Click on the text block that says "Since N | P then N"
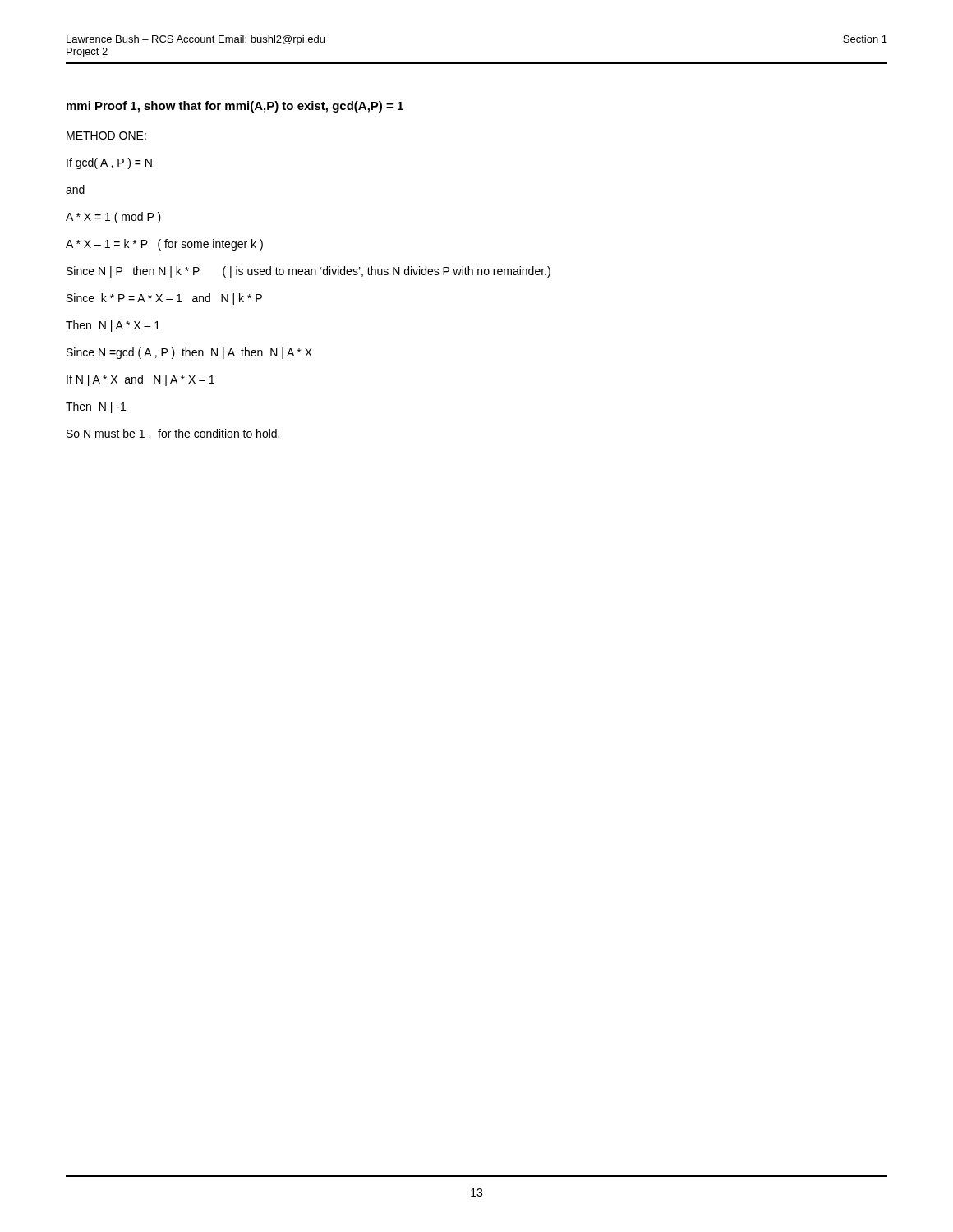The height and width of the screenshot is (1232, 953). click(x=308, y=271)
